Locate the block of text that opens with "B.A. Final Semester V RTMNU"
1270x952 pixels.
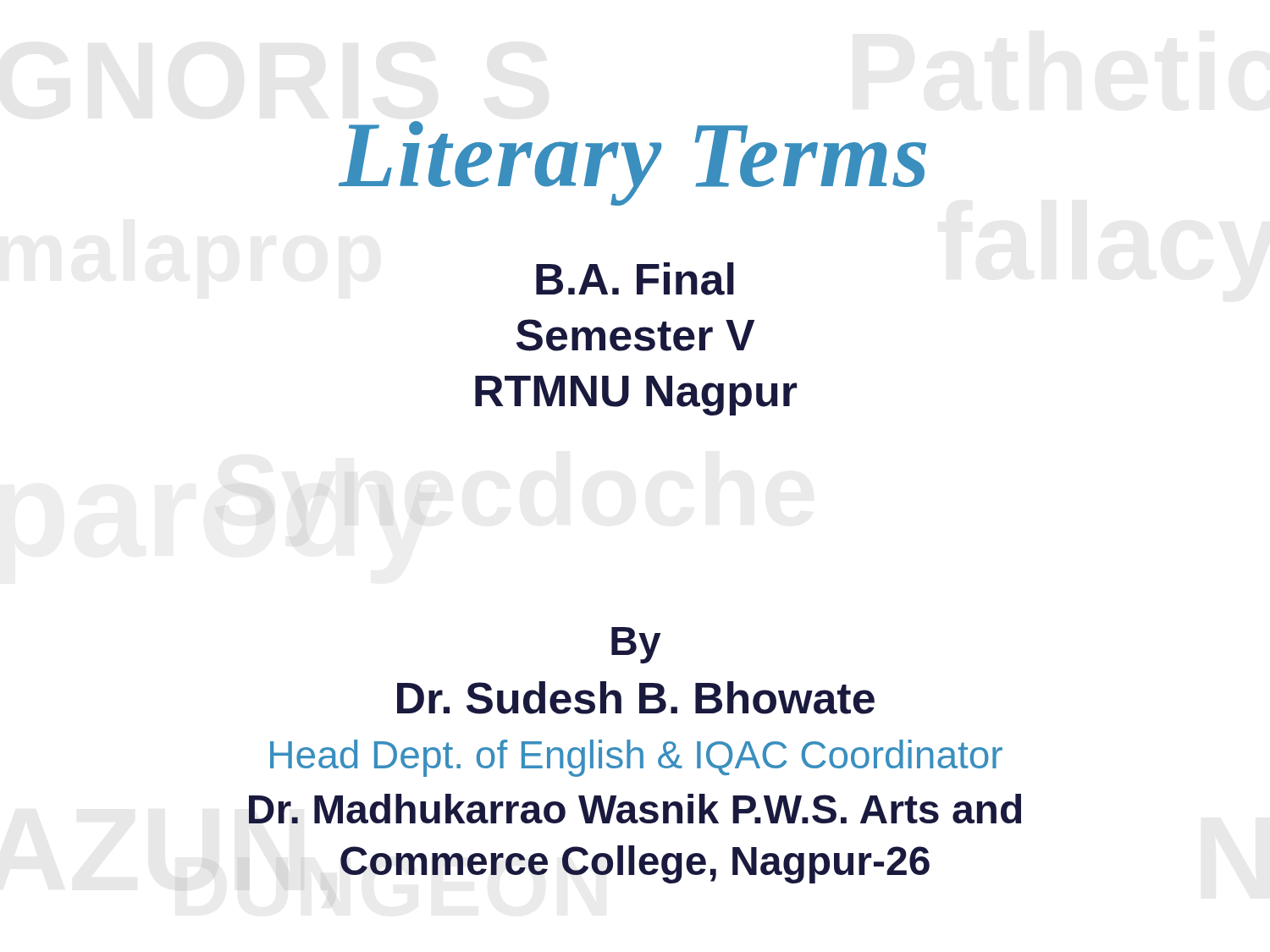coord(635,335)
